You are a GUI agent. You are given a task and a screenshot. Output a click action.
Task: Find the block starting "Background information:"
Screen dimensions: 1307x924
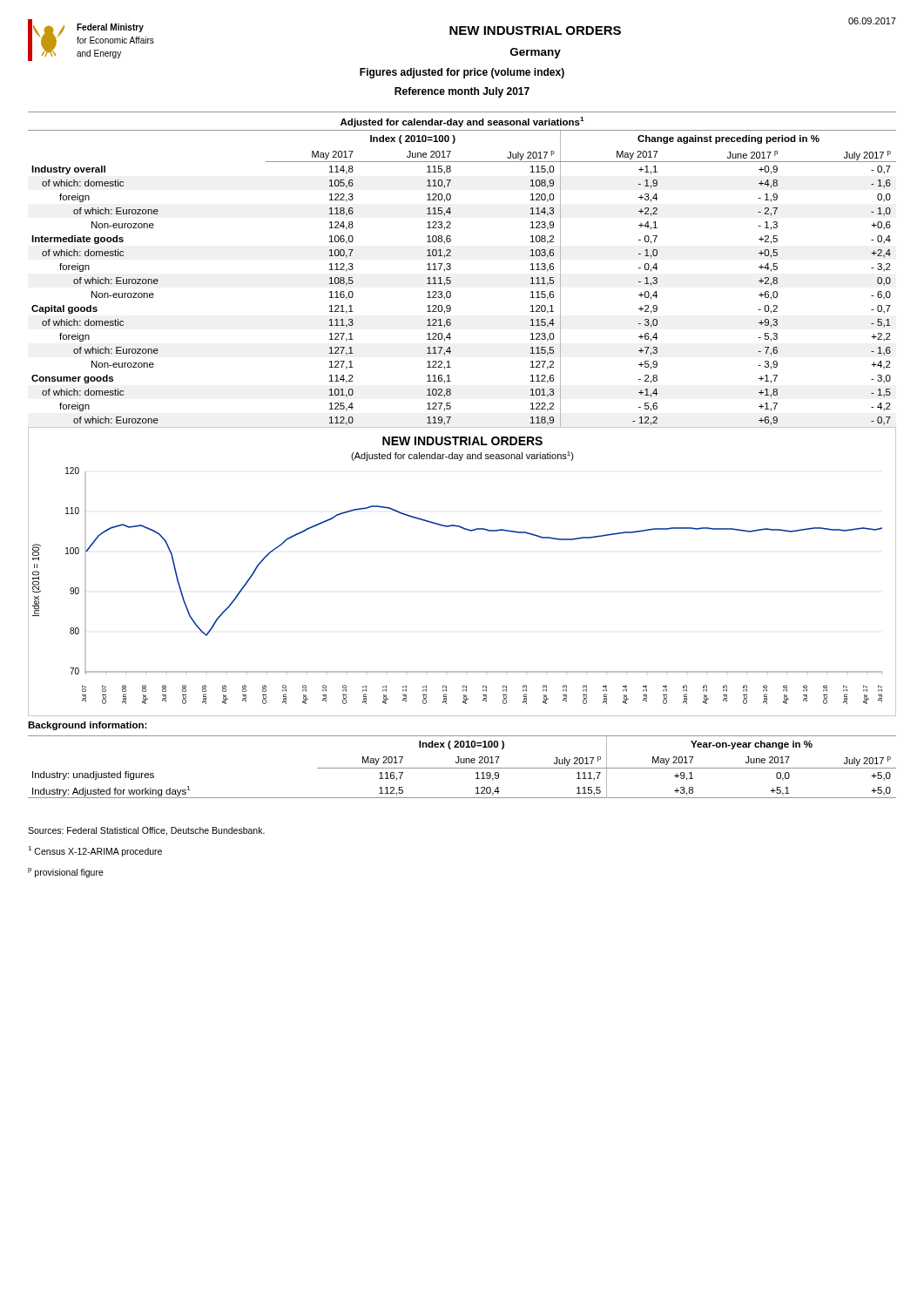pyautogui.click(x=88, y=725)
